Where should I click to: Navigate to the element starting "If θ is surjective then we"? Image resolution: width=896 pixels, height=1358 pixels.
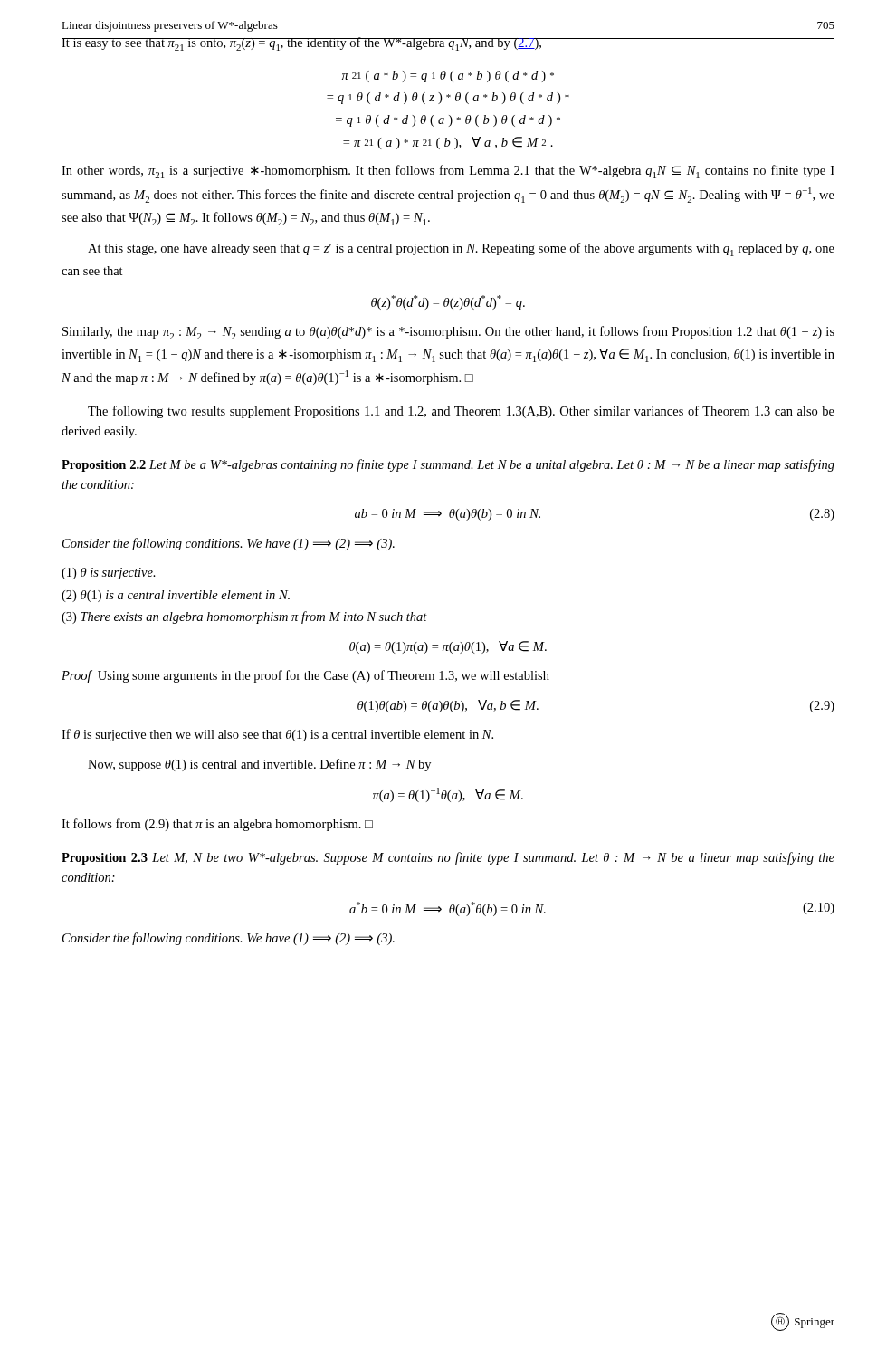pos(448,749)
